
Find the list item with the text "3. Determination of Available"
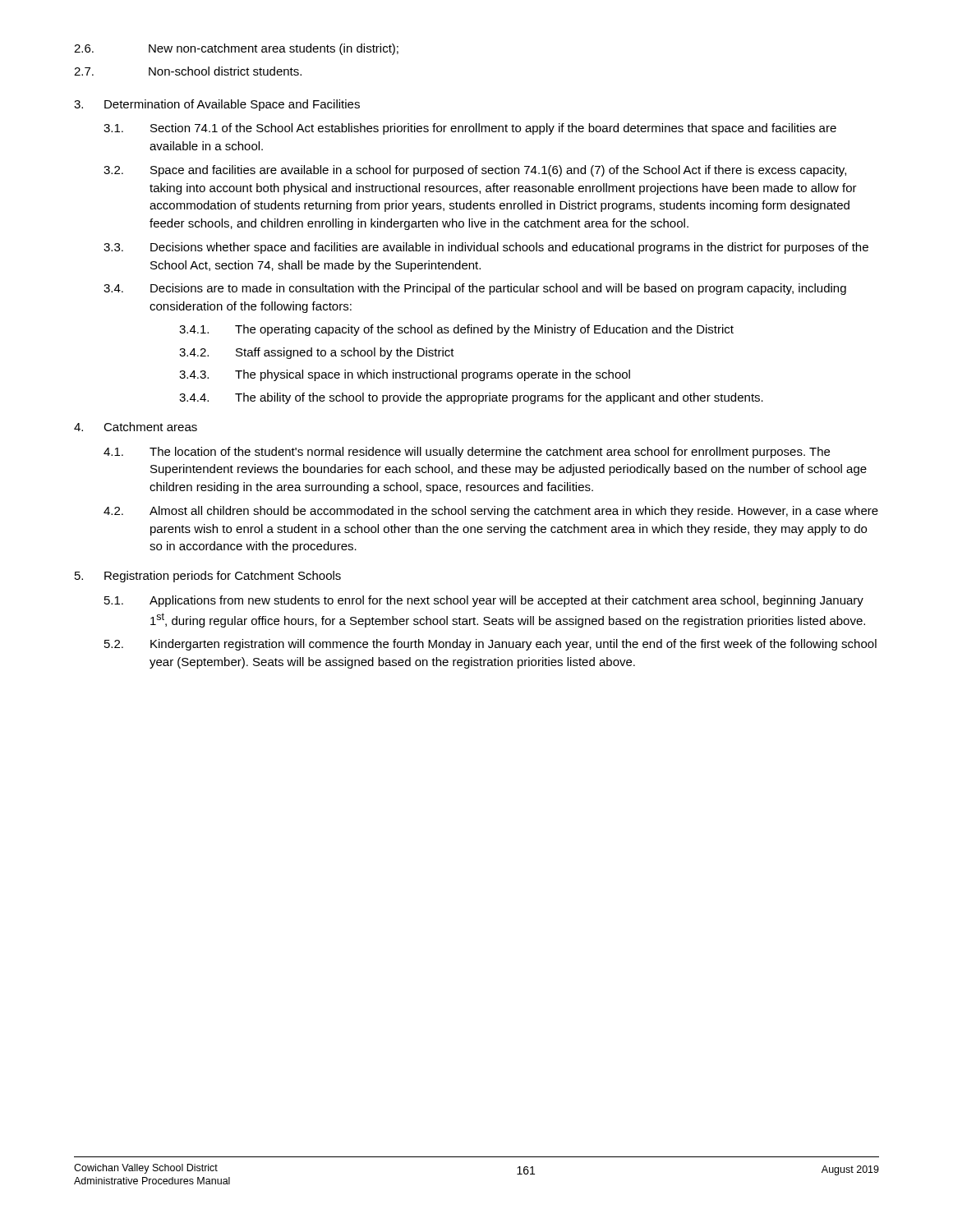click(x=217, y=104)
